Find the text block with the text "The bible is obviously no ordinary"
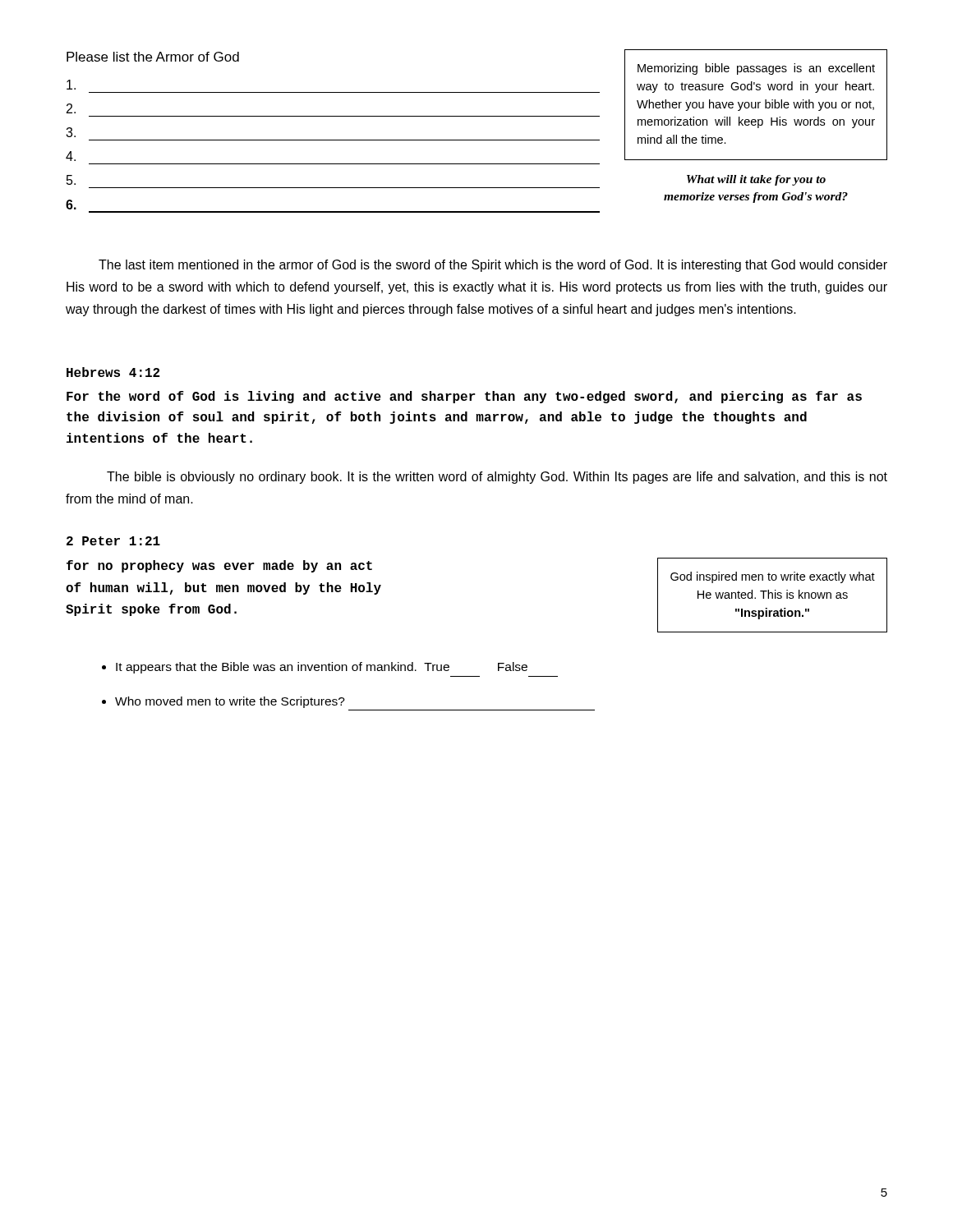This screenshot has width=953, height=1232. 476,488
